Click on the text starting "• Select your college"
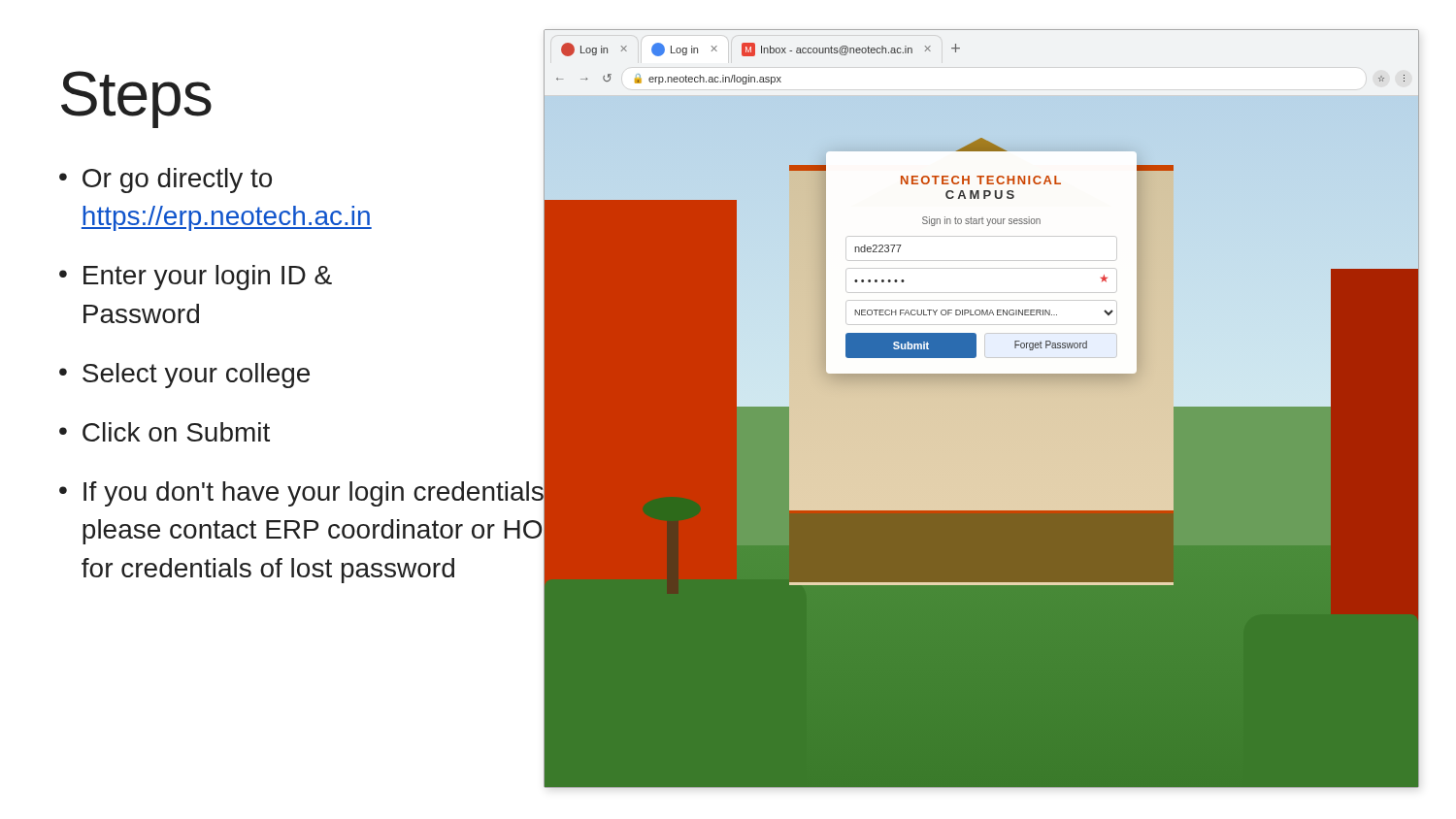 (x=330, y=373)
